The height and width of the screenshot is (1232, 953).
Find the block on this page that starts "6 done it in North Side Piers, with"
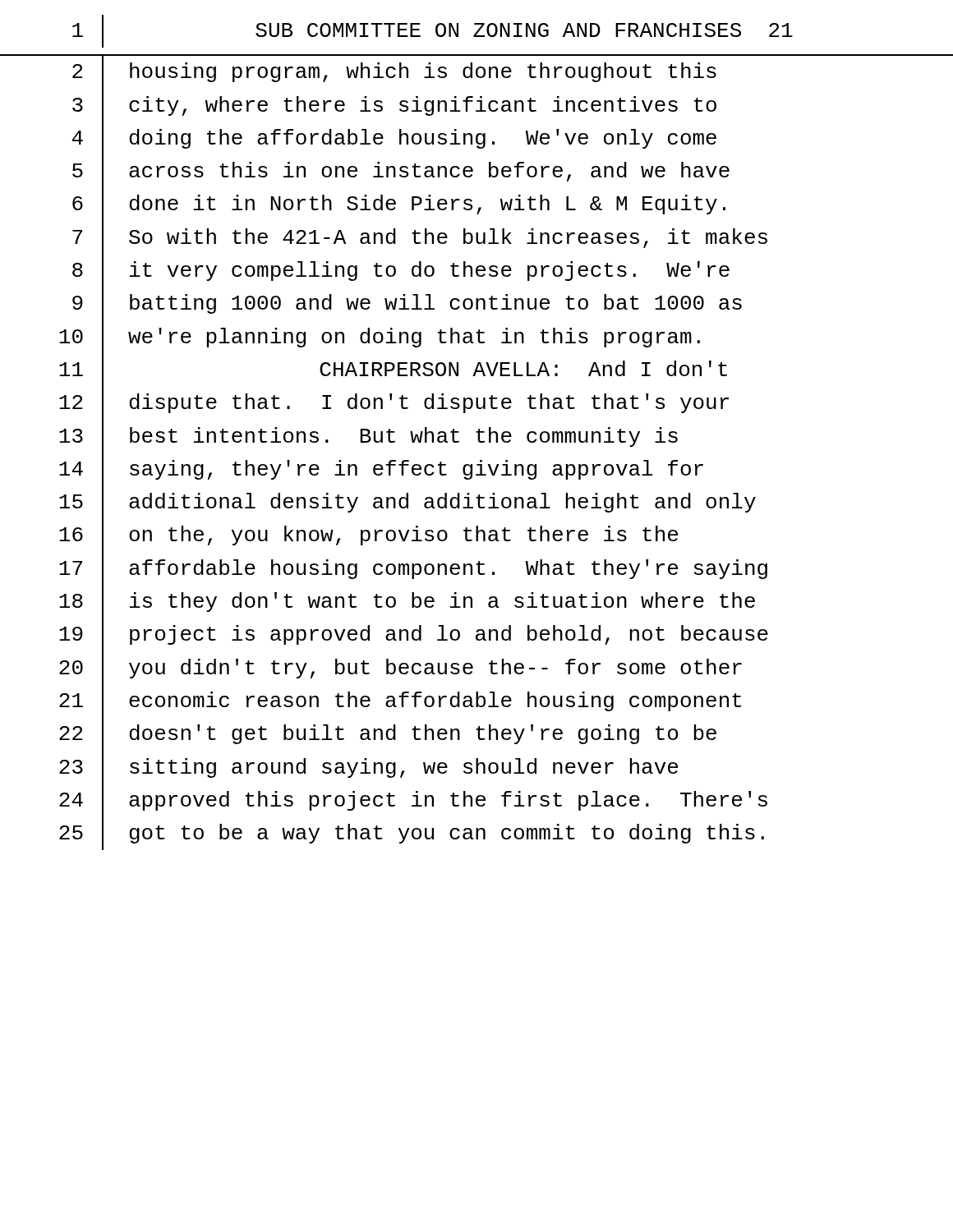(x=476, y=205)
